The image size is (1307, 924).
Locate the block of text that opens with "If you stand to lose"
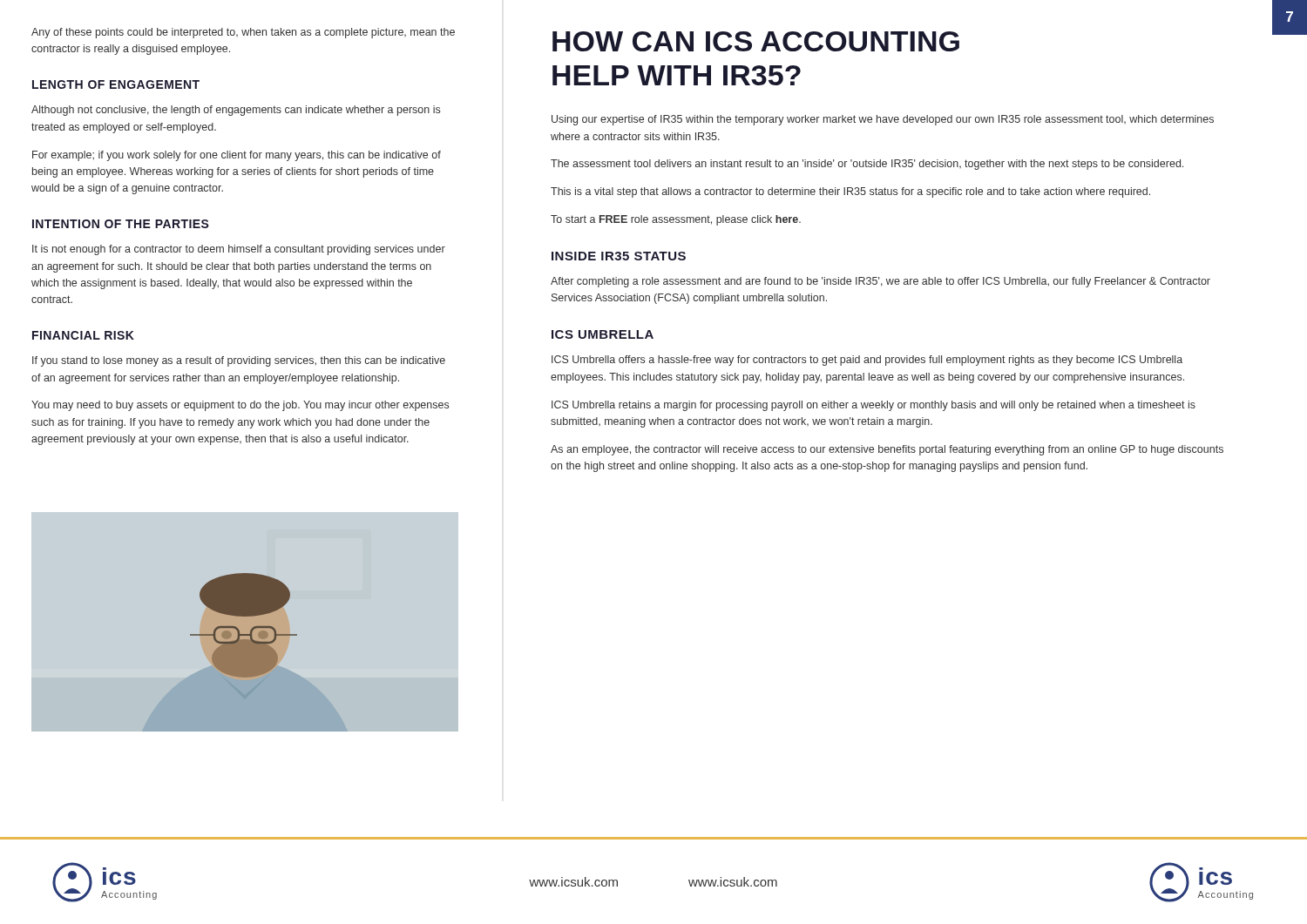244,370
